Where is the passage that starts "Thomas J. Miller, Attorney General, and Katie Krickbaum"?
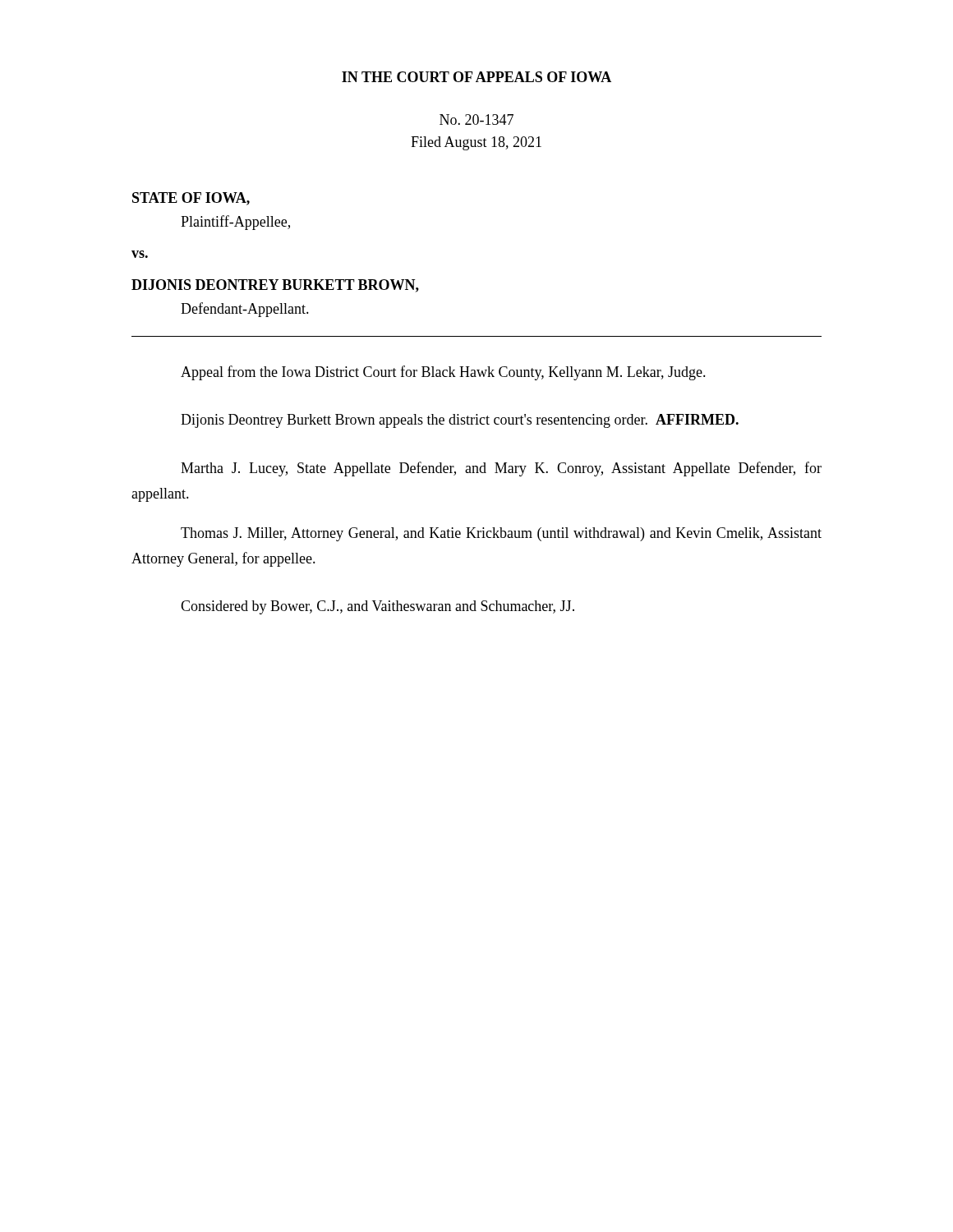 (476, 546)
